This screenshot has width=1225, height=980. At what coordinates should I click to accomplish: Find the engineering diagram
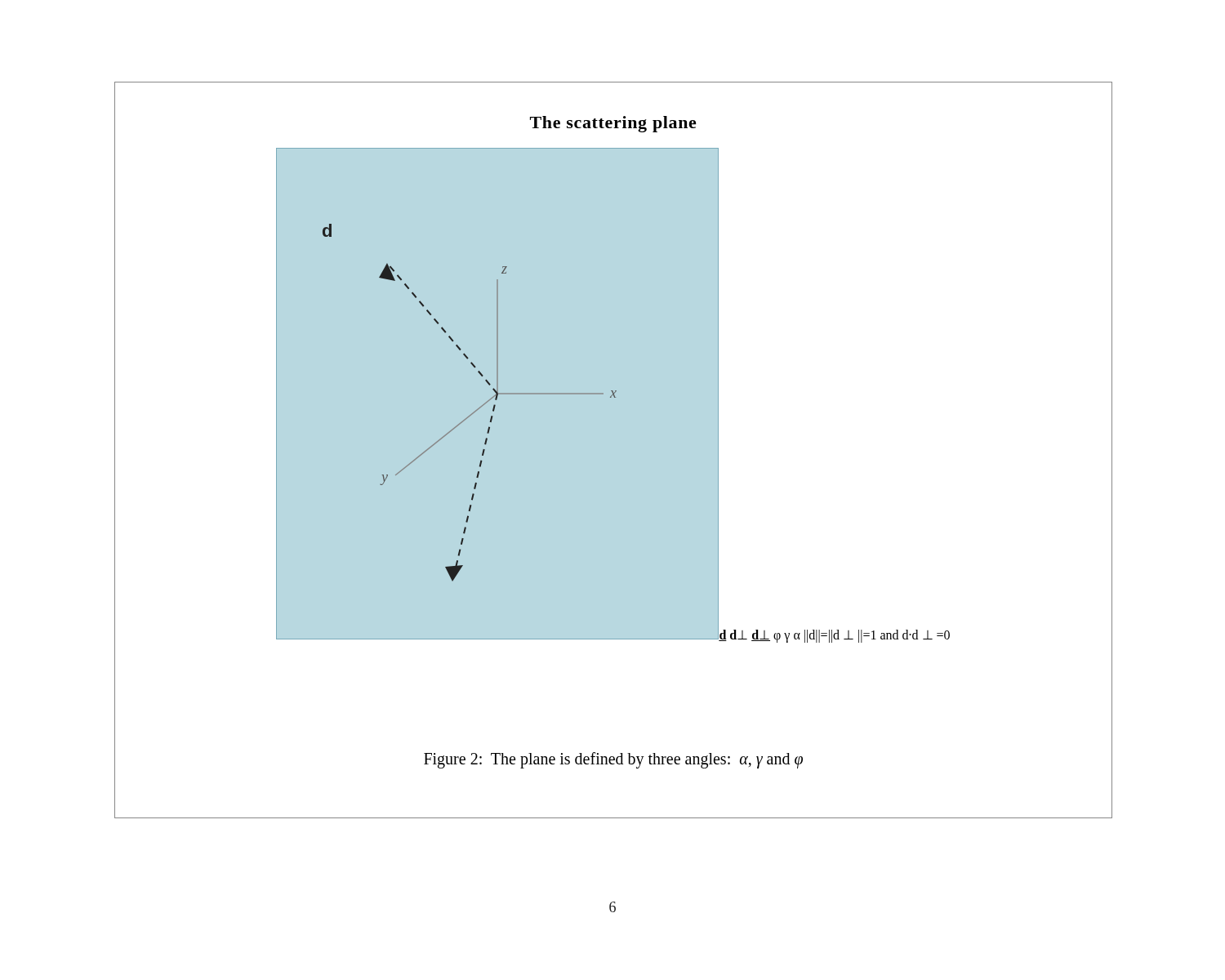(x=613, y=395)
